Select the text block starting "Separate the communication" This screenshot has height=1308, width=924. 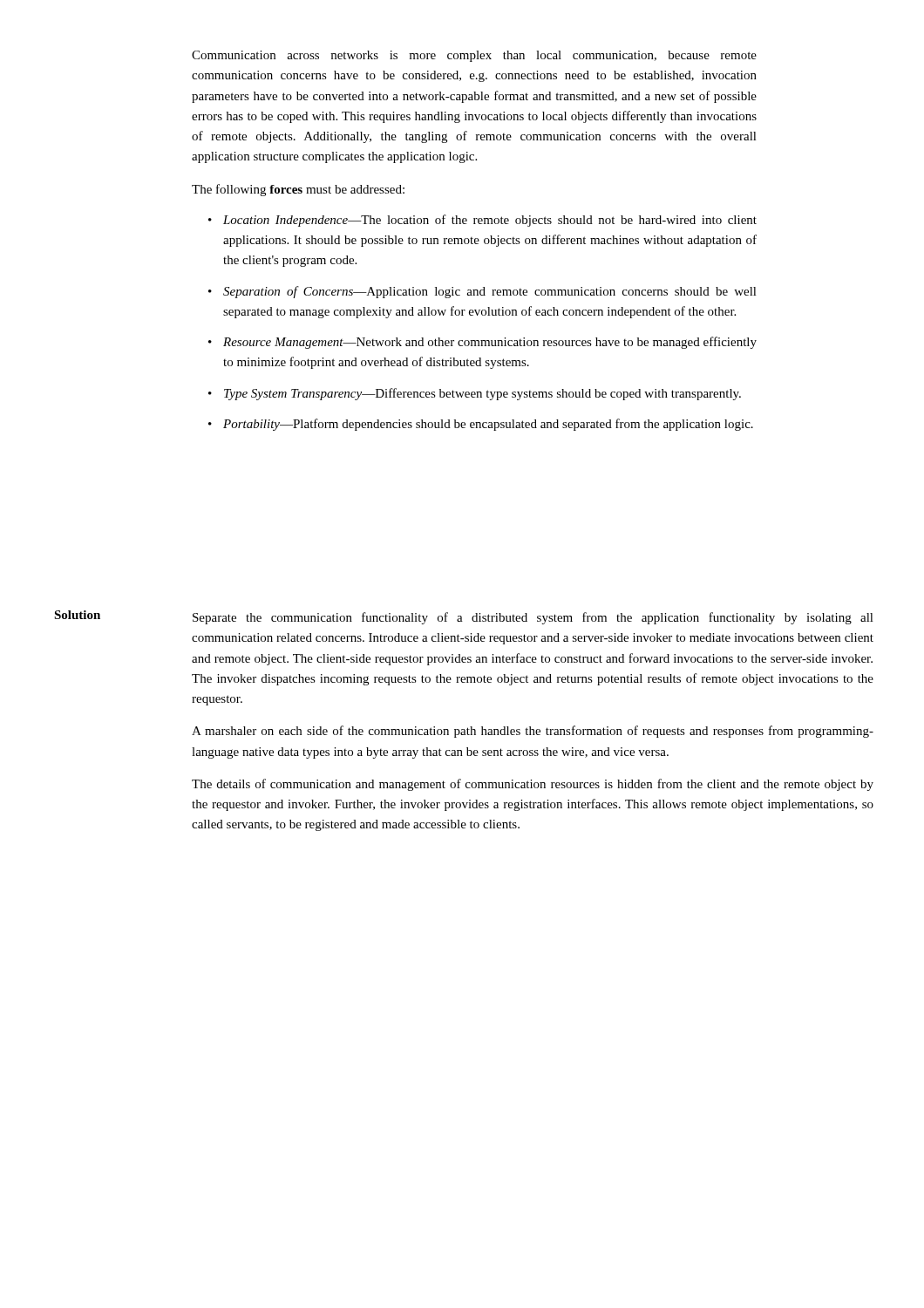(x=533, y=658)
